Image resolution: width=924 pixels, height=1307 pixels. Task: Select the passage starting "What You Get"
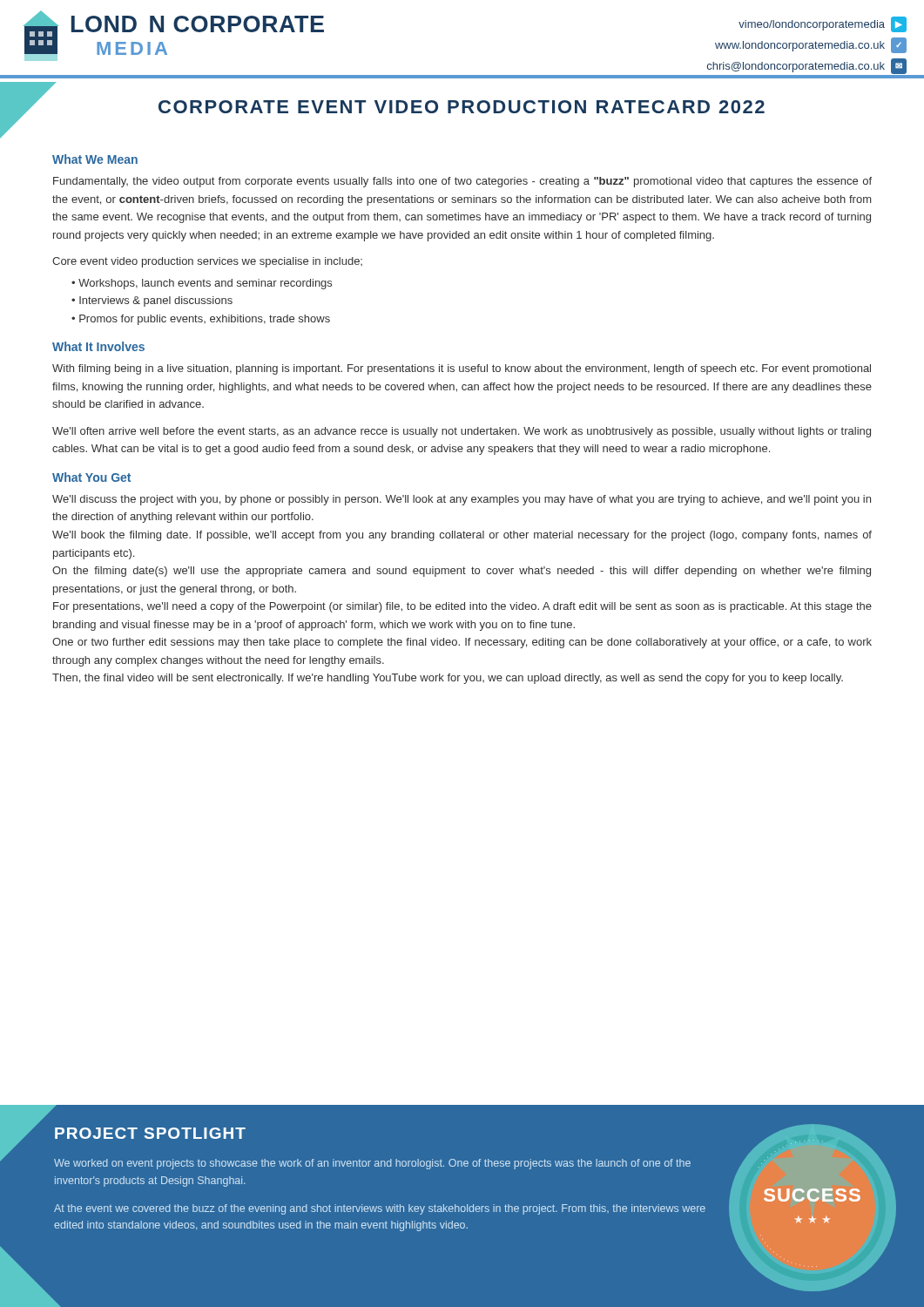[92, 477]
